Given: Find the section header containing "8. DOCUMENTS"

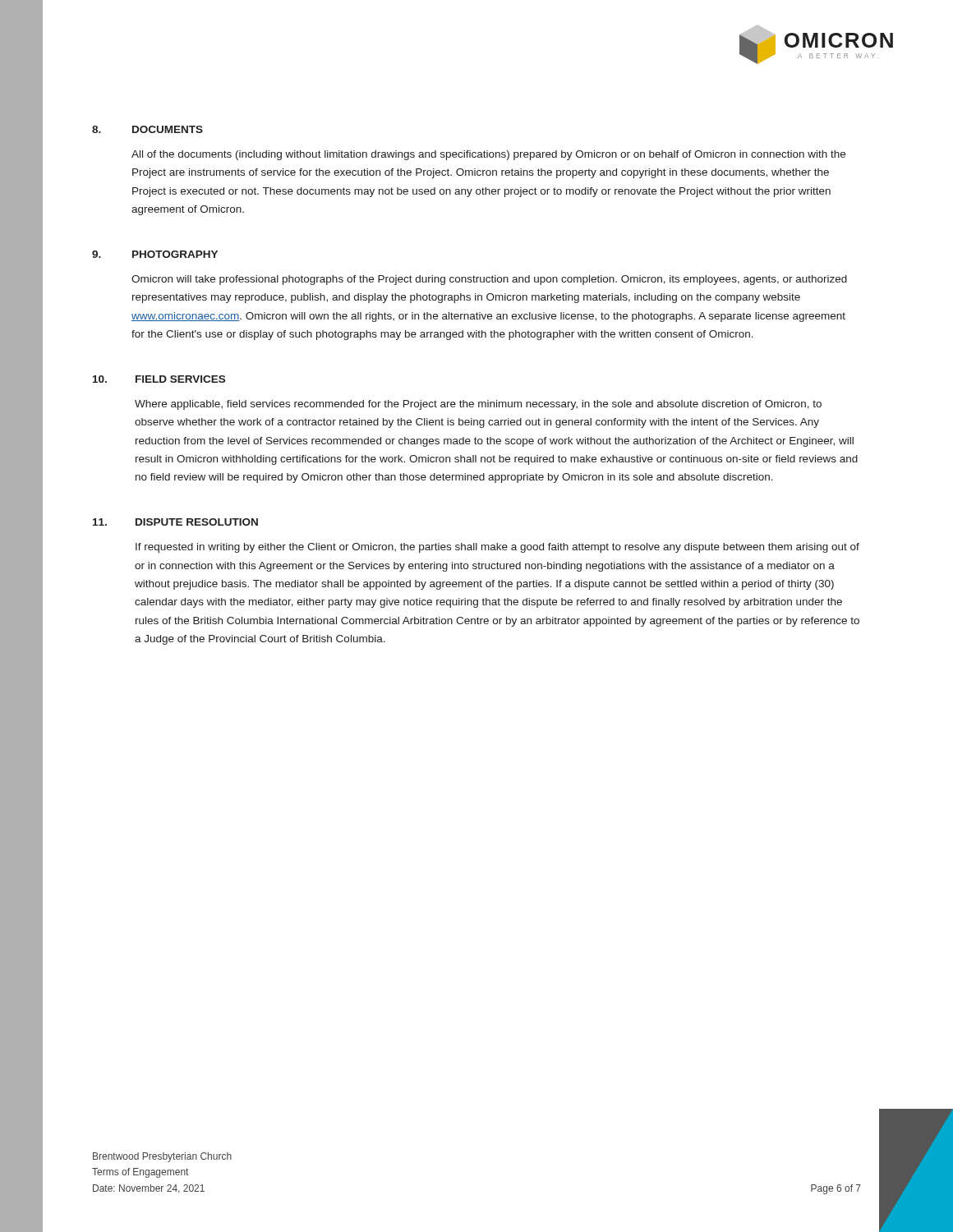Looking at the screenshot, I should [x=147, y=129].
